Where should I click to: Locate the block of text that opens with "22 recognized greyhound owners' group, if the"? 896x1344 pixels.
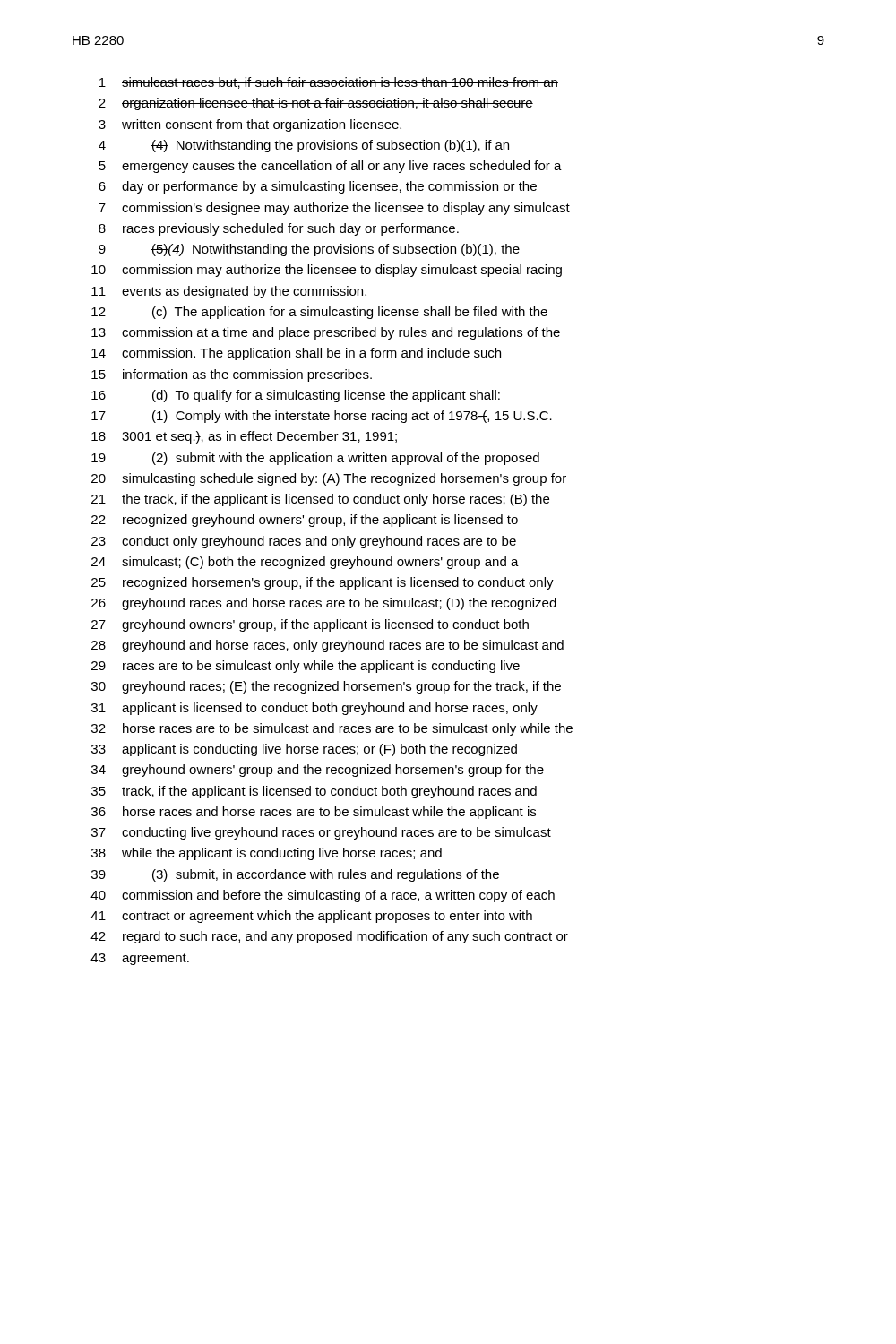[x=448, y=520]
